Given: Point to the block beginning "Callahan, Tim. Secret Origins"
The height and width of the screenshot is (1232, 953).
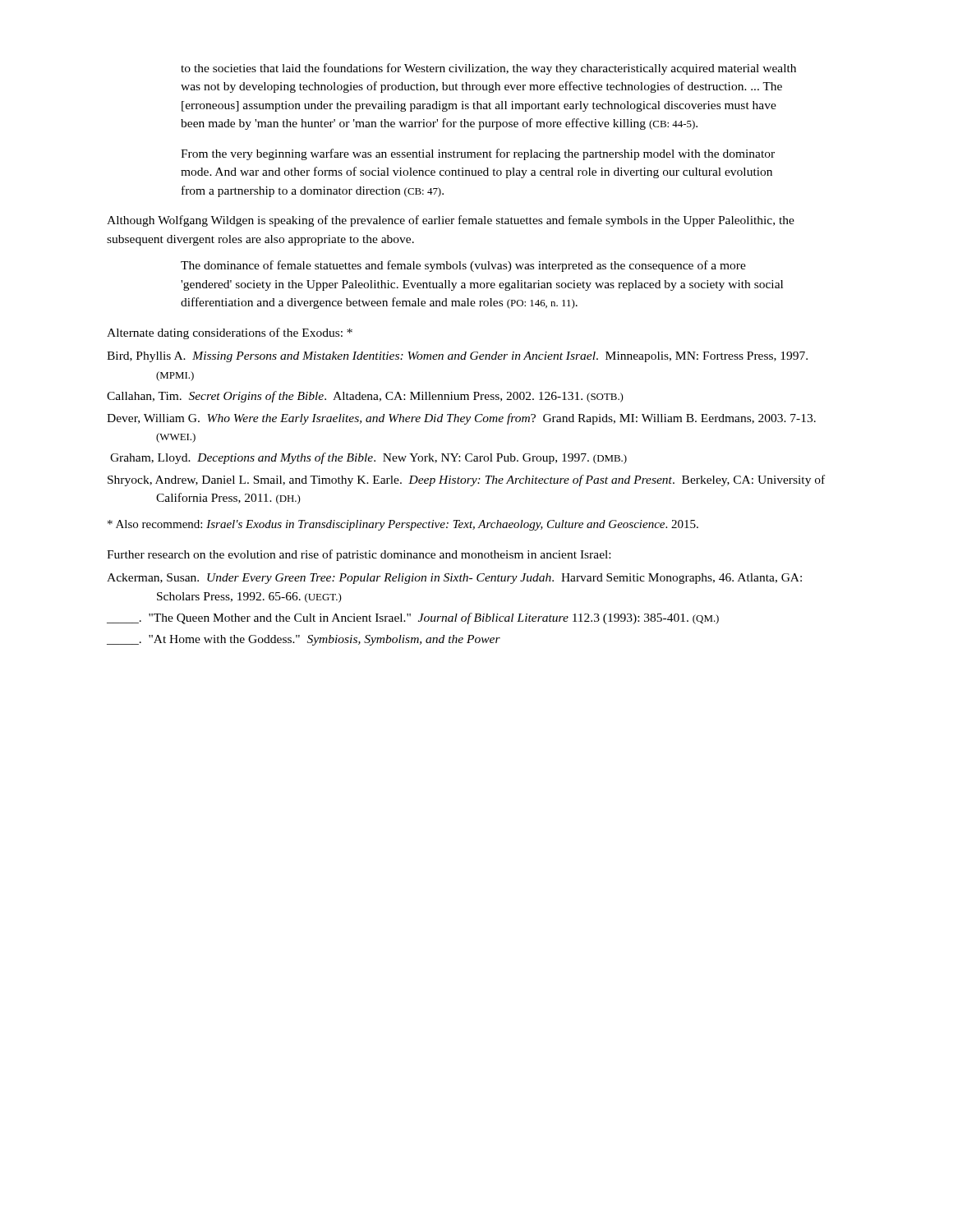Looking at the screenshot, I should pyautogui.click(x=365, y=396).
